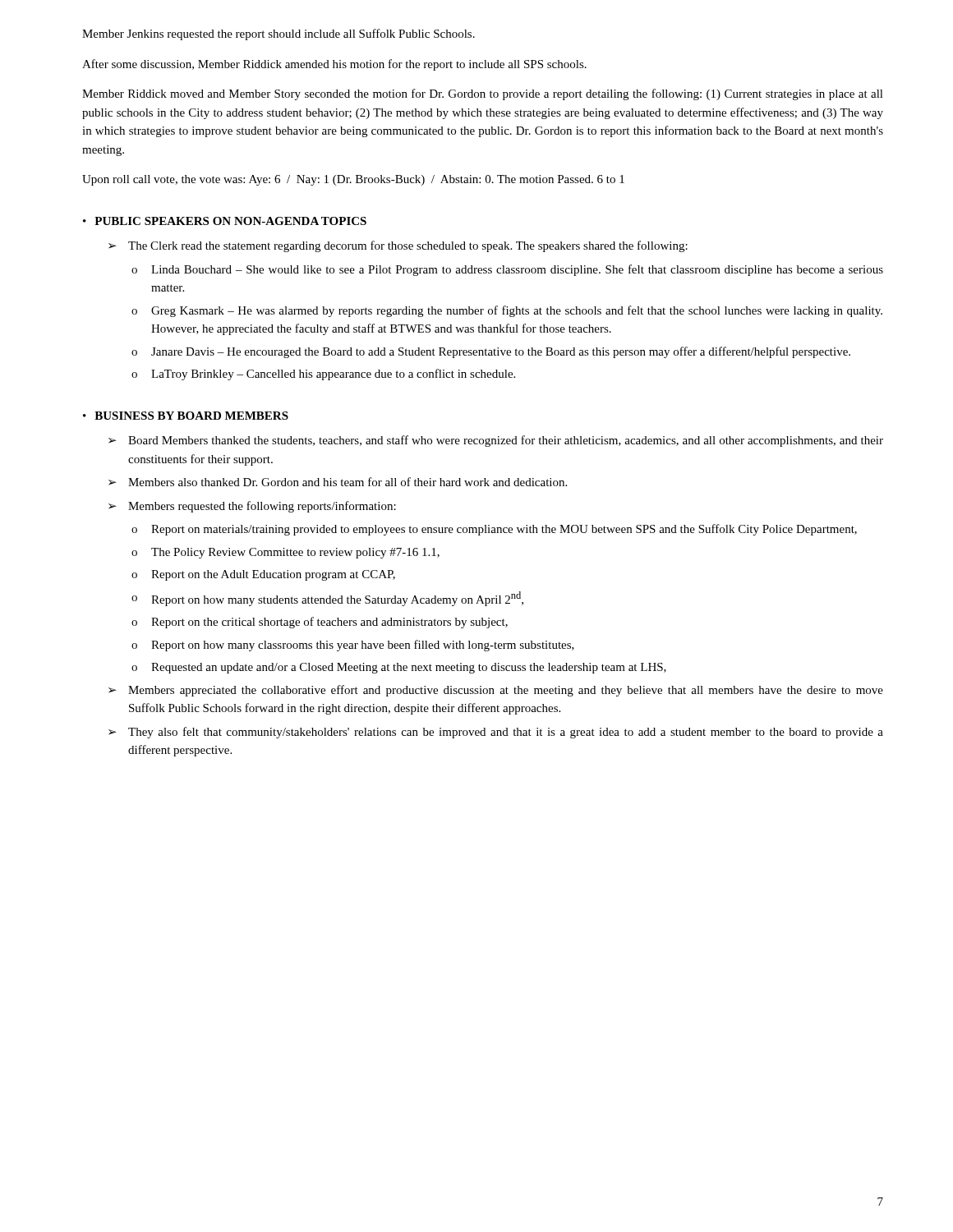This screenshot has height=1232, width=953.
Task: Point to the text starting "Member Jenkins requested the"
Action: click(x=279, y=34)
